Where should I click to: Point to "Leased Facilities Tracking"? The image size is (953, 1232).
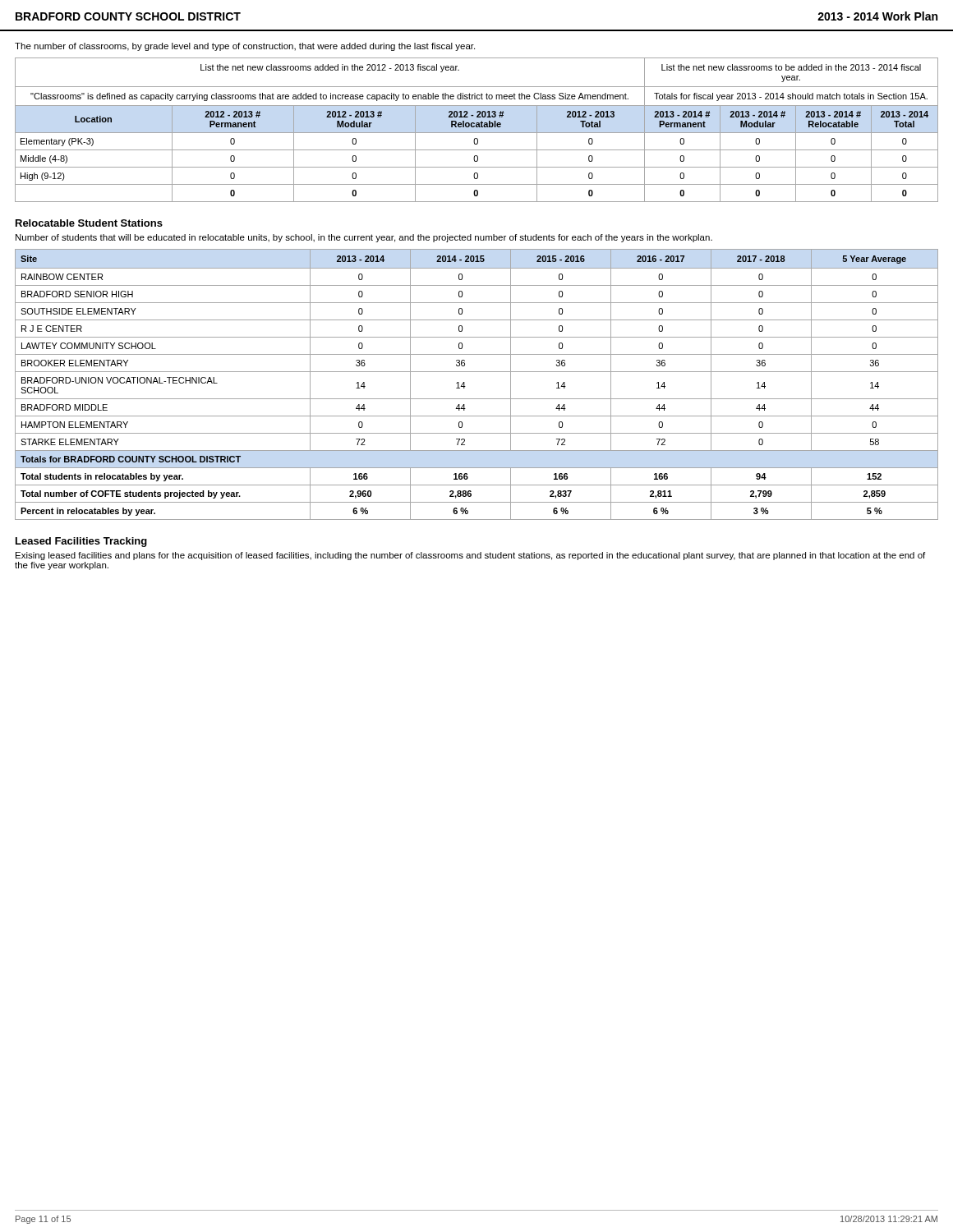(81, 541)
